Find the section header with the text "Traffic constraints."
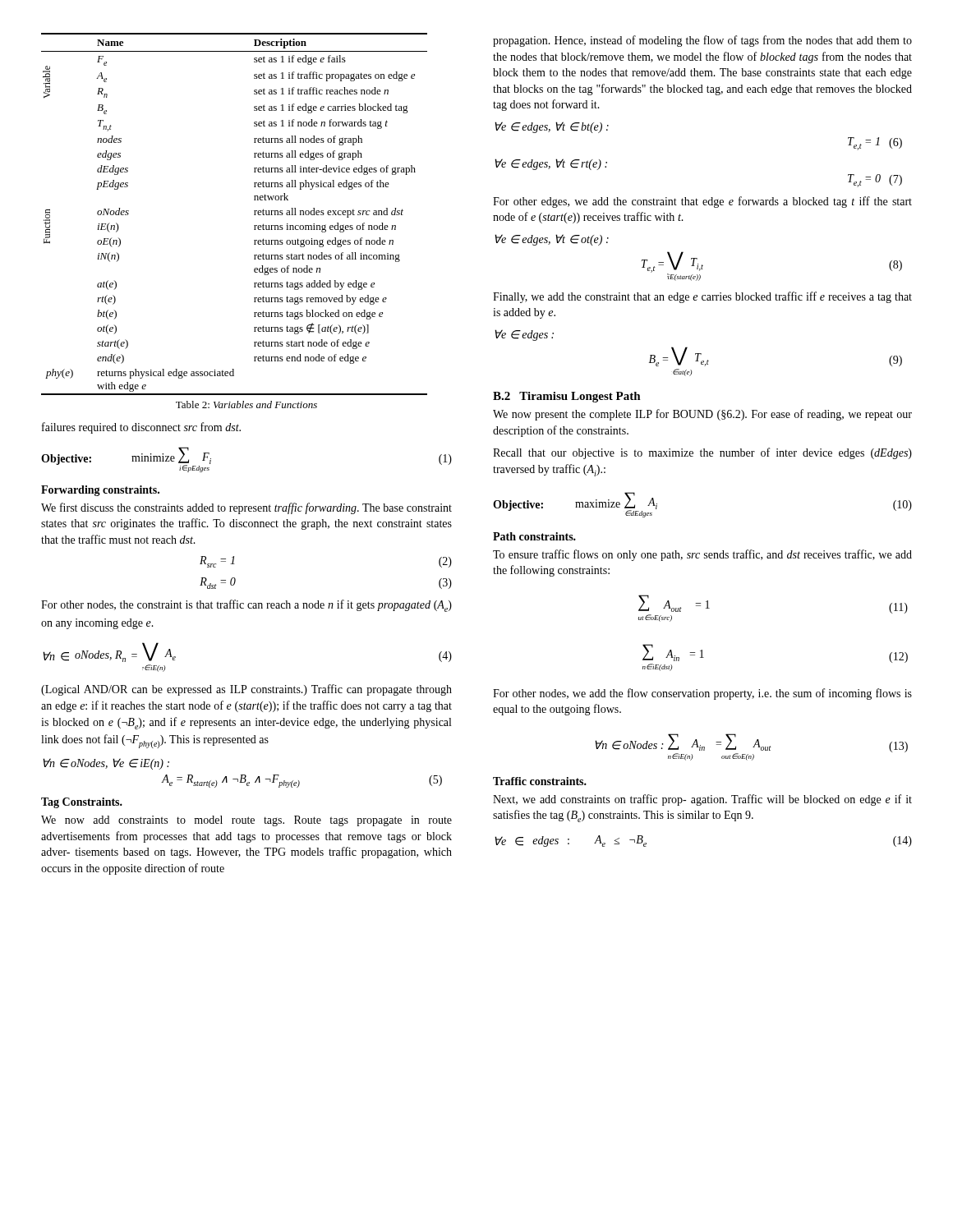The image size is (953, 1232). (x=540, y=781)
